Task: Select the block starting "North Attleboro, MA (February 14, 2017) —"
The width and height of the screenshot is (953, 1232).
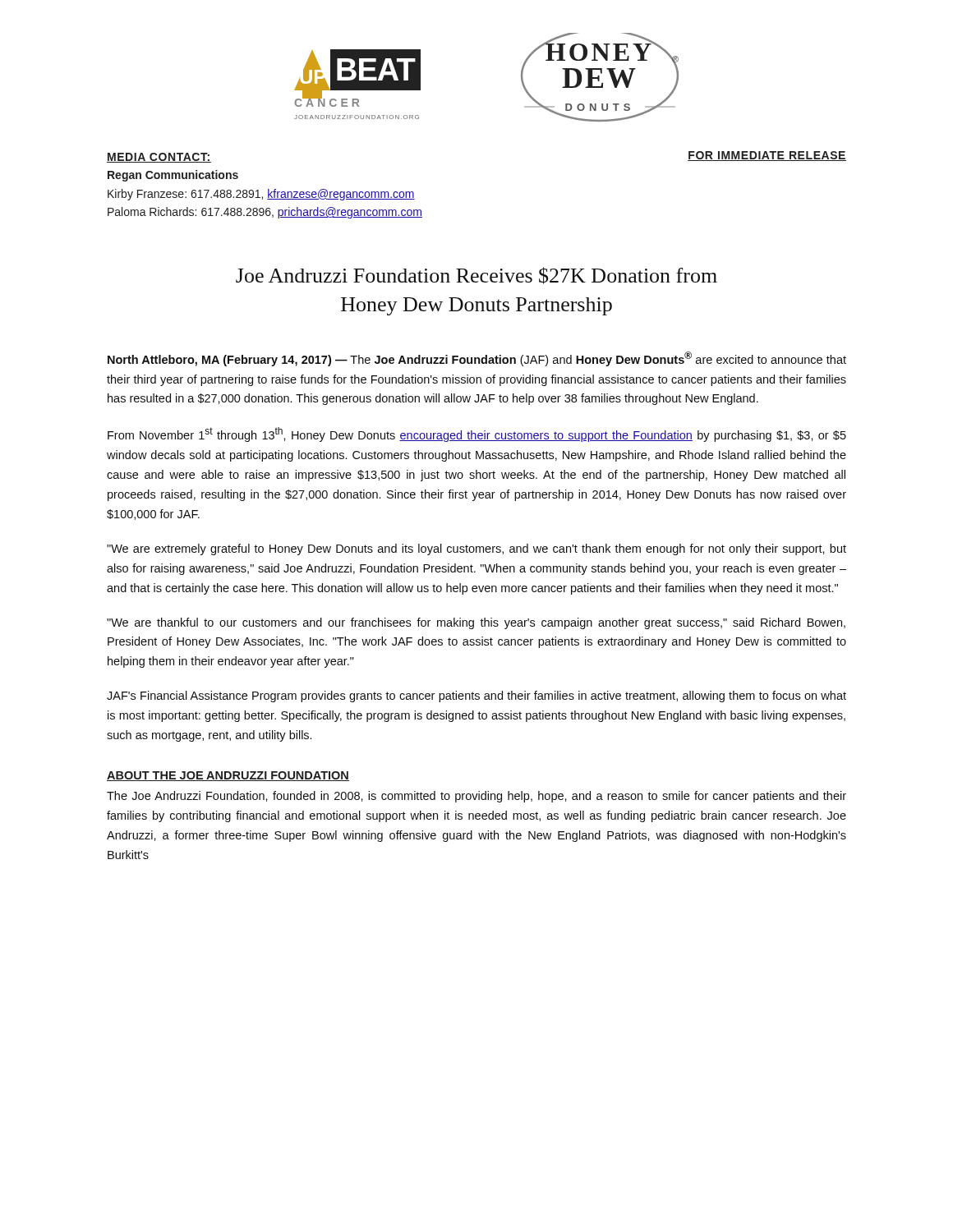Action: point(476,377)
